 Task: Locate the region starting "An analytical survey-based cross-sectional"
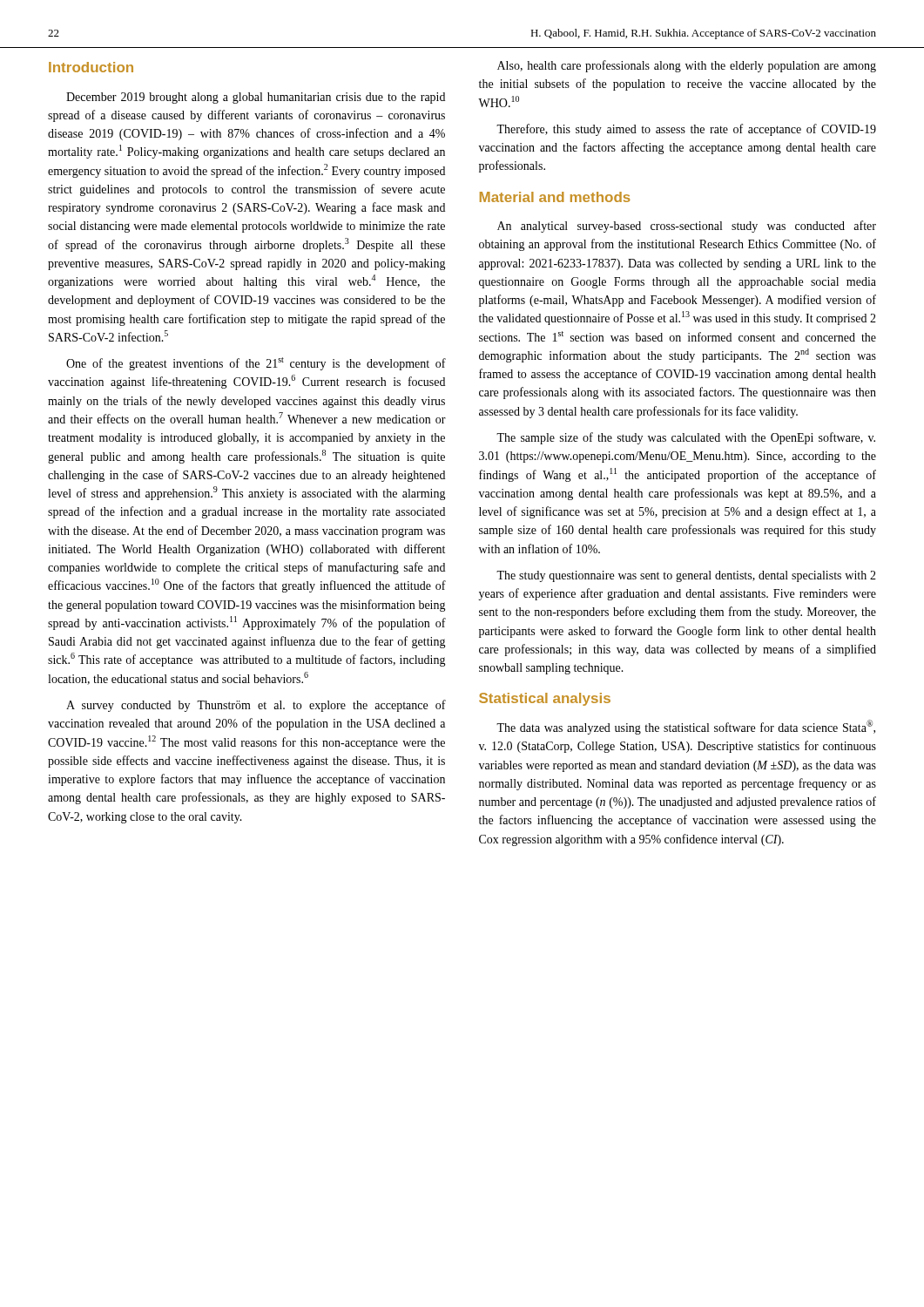(677, 447)
